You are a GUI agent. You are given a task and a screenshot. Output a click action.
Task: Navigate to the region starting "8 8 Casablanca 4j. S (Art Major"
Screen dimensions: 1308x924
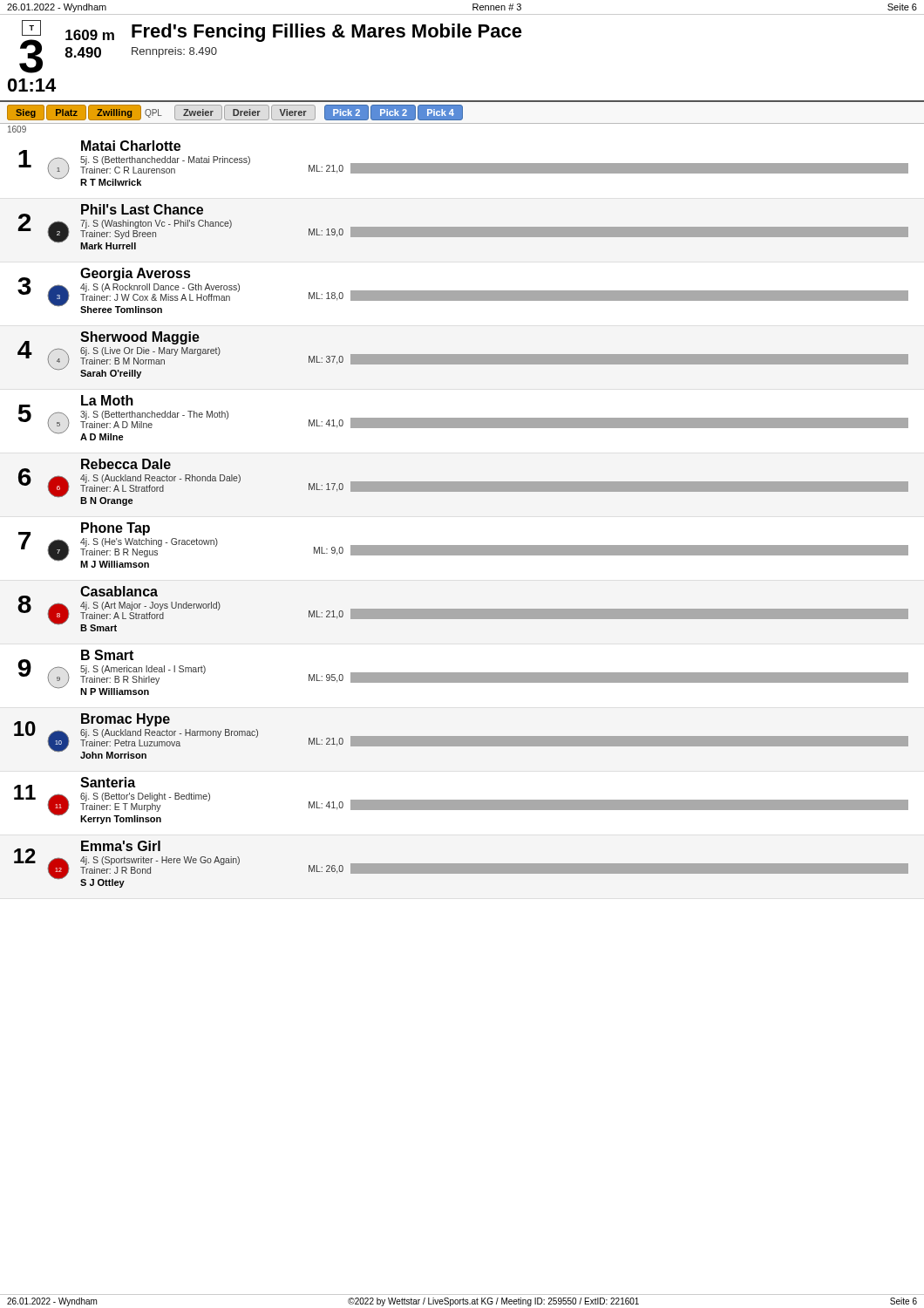[x=462, y=609]
